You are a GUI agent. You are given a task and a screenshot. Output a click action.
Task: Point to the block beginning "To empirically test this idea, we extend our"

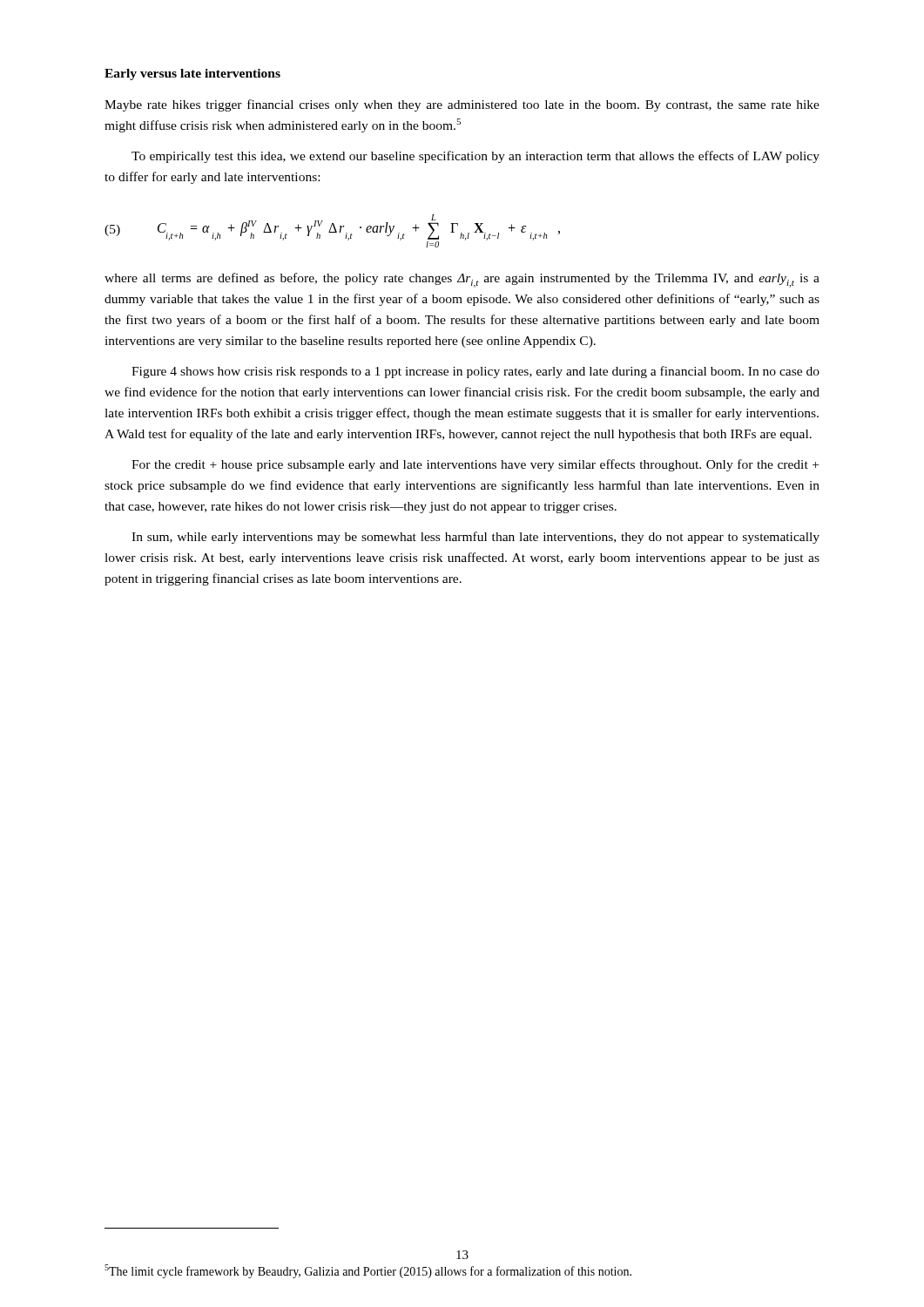coord(462,166)
